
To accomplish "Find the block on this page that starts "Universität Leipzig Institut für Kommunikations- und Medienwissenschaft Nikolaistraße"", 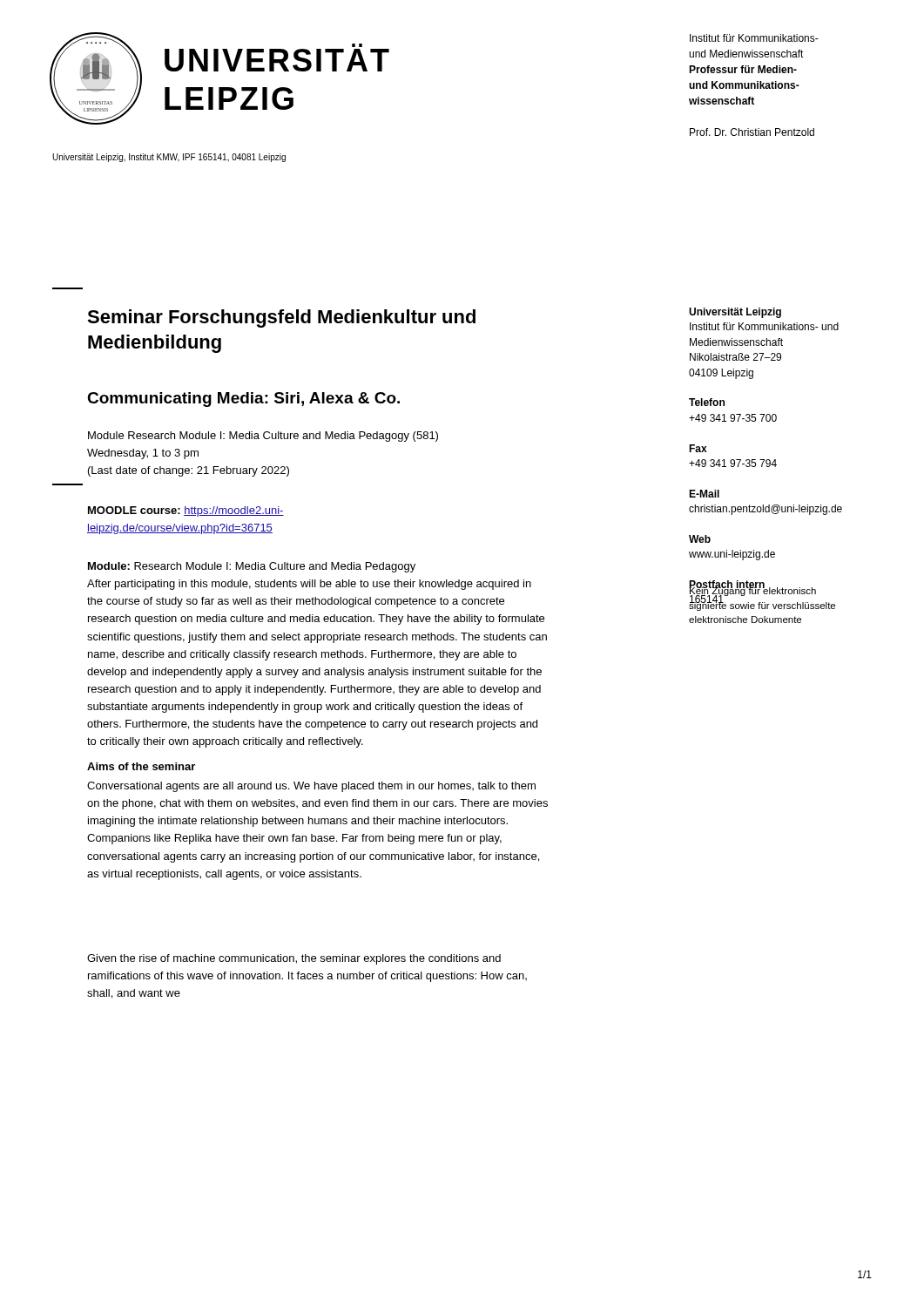I will point(766,456).
